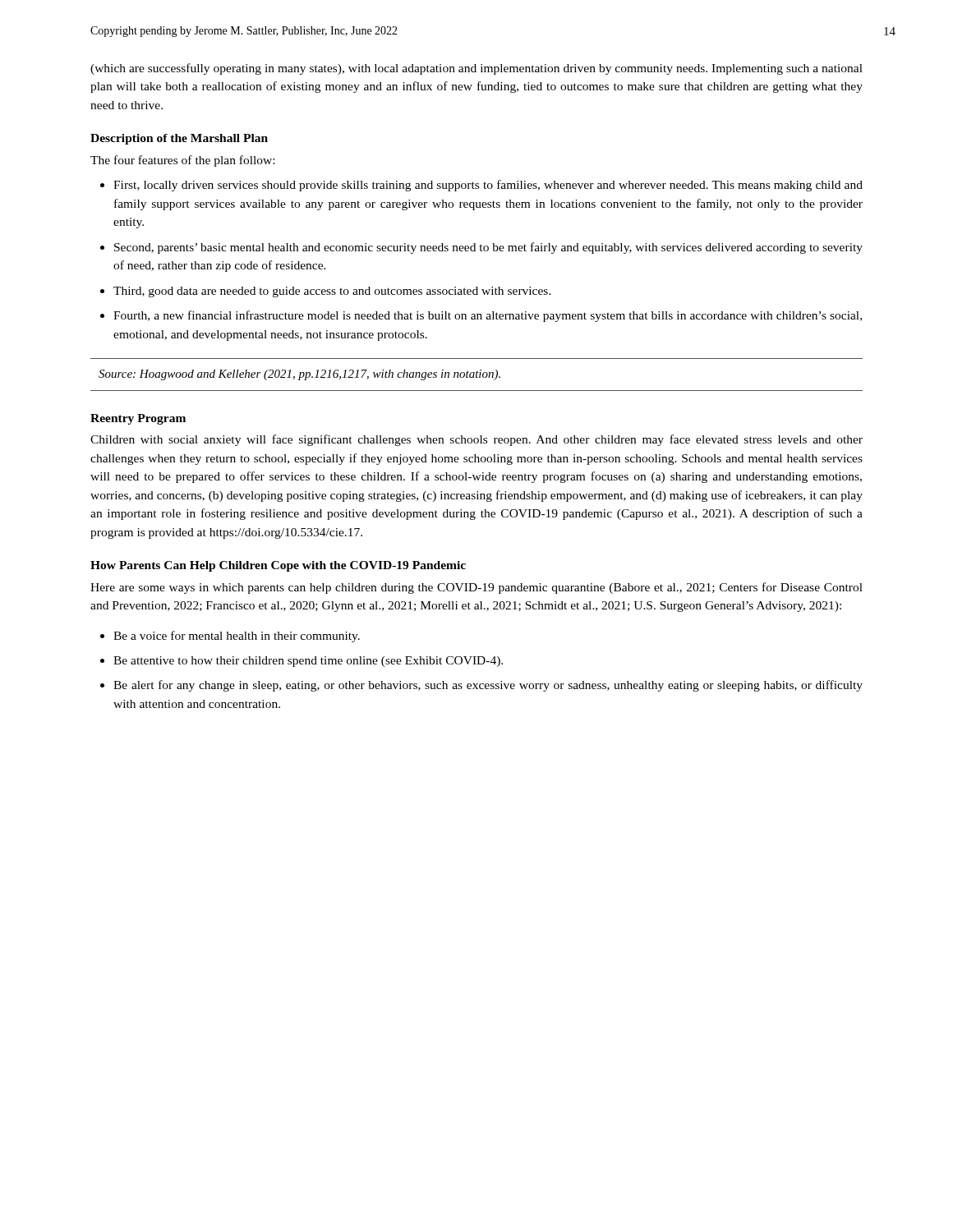Viewport: 953px width, 1232px height.
Task: Click on the passage starting "Fourth, a new financial infrastructure"
Action: 488,324
